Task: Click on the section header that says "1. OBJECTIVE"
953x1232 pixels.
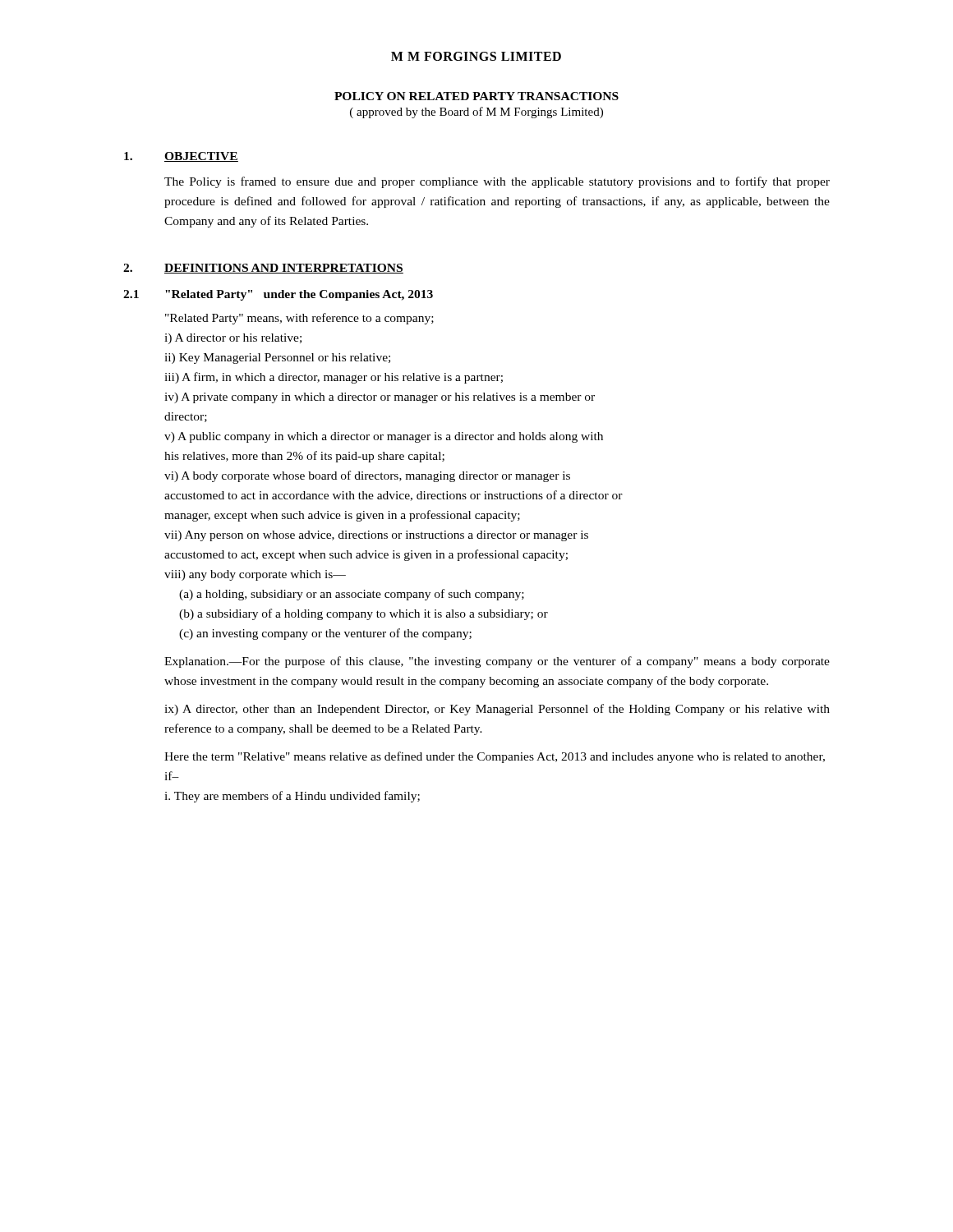Action: (181, 156)
